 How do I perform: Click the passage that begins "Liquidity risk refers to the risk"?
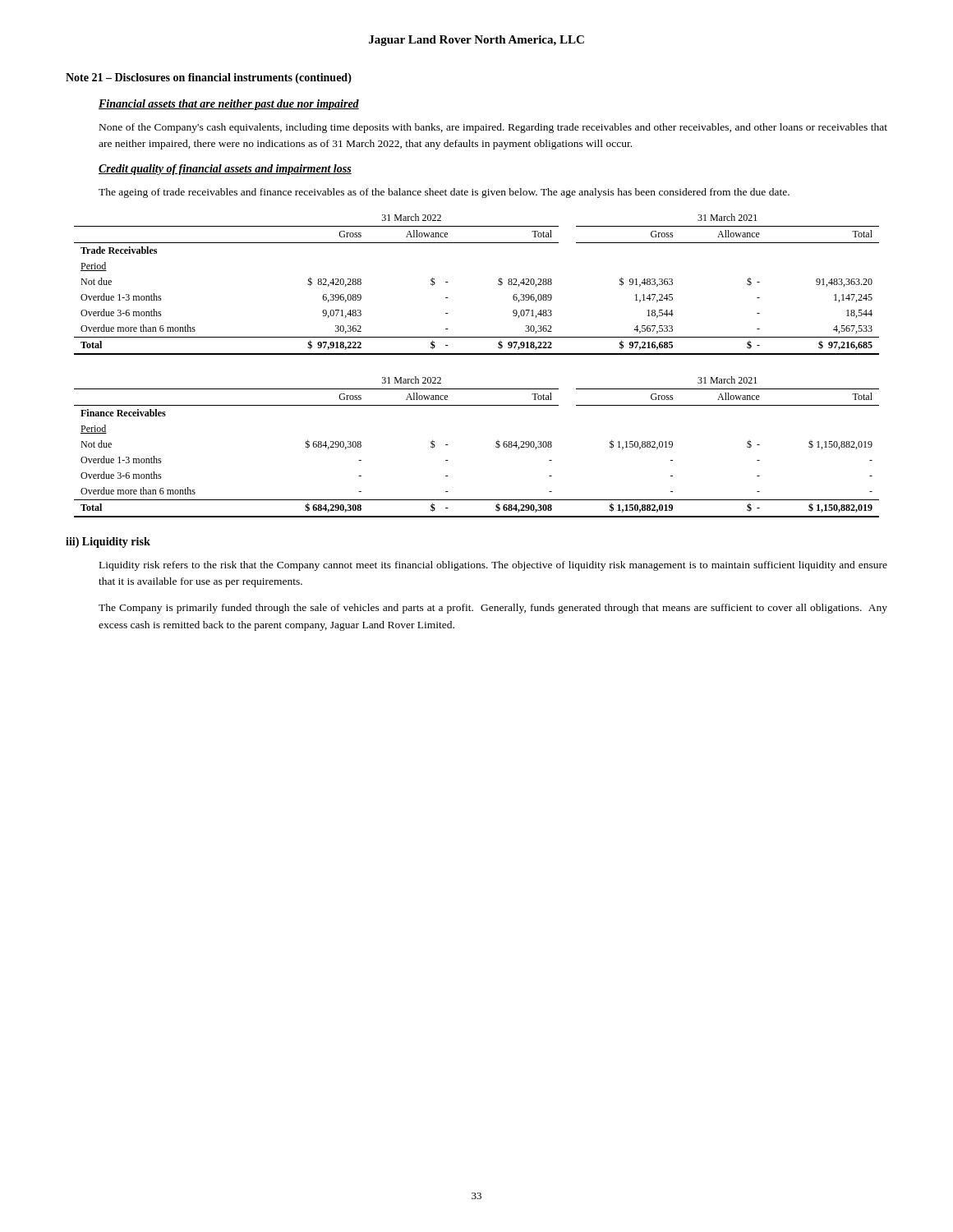tap(493, 573)
